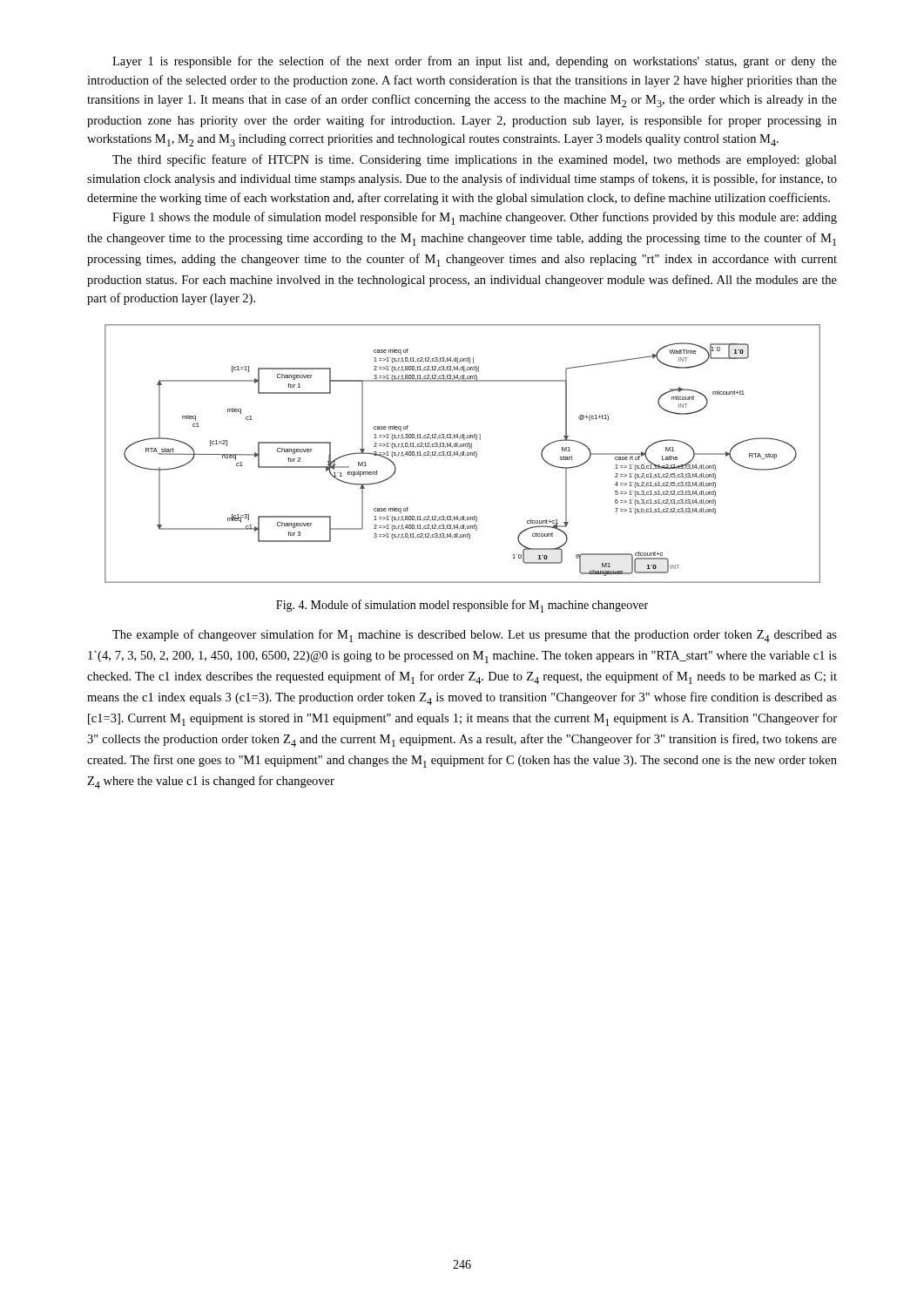
Task: Find the block on this page that starts "The example of"
Action: click(x=462, y=709)
